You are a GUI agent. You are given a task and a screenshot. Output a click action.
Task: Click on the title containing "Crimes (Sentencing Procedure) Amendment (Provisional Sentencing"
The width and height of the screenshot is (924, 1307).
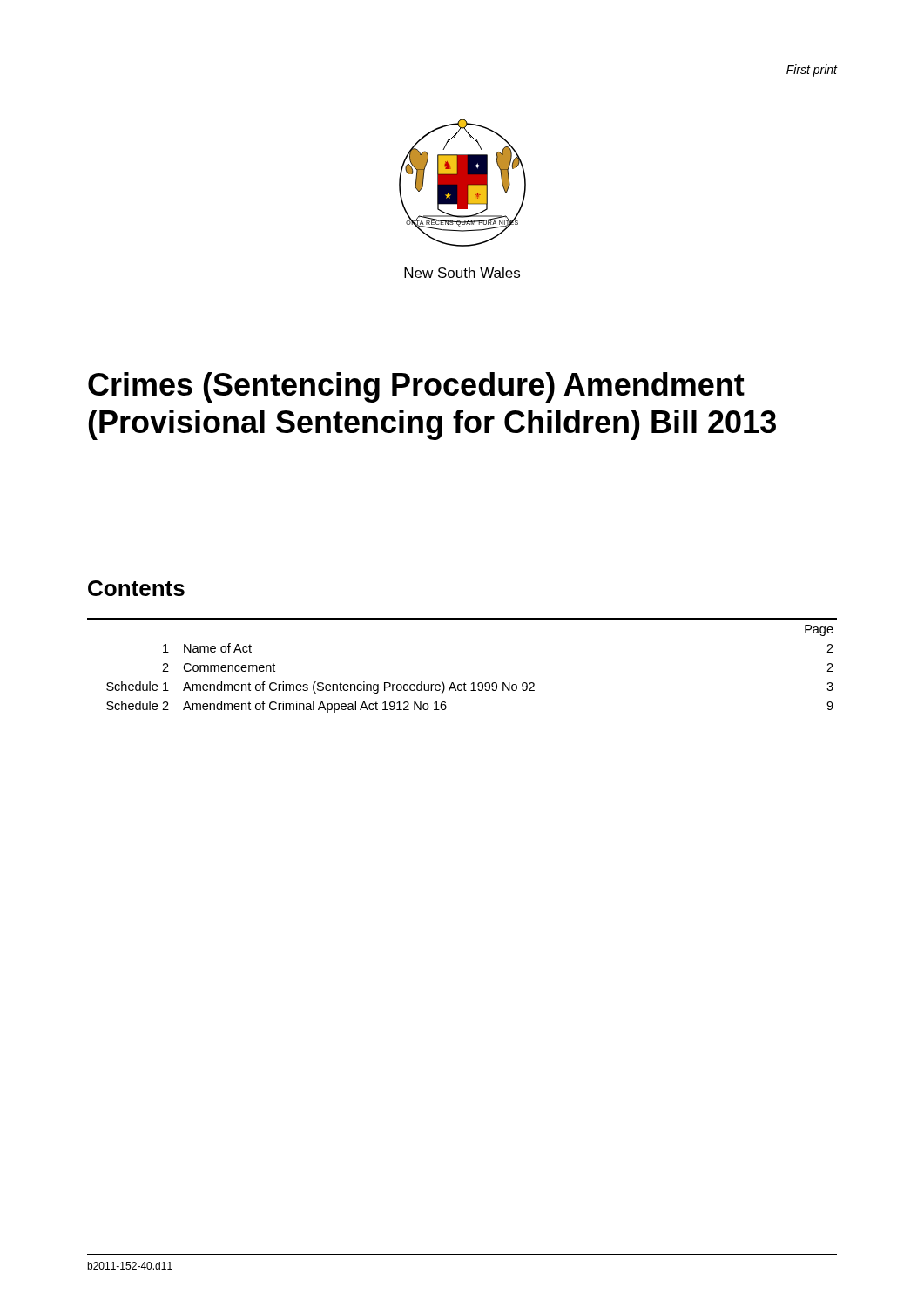coord(462,404)
